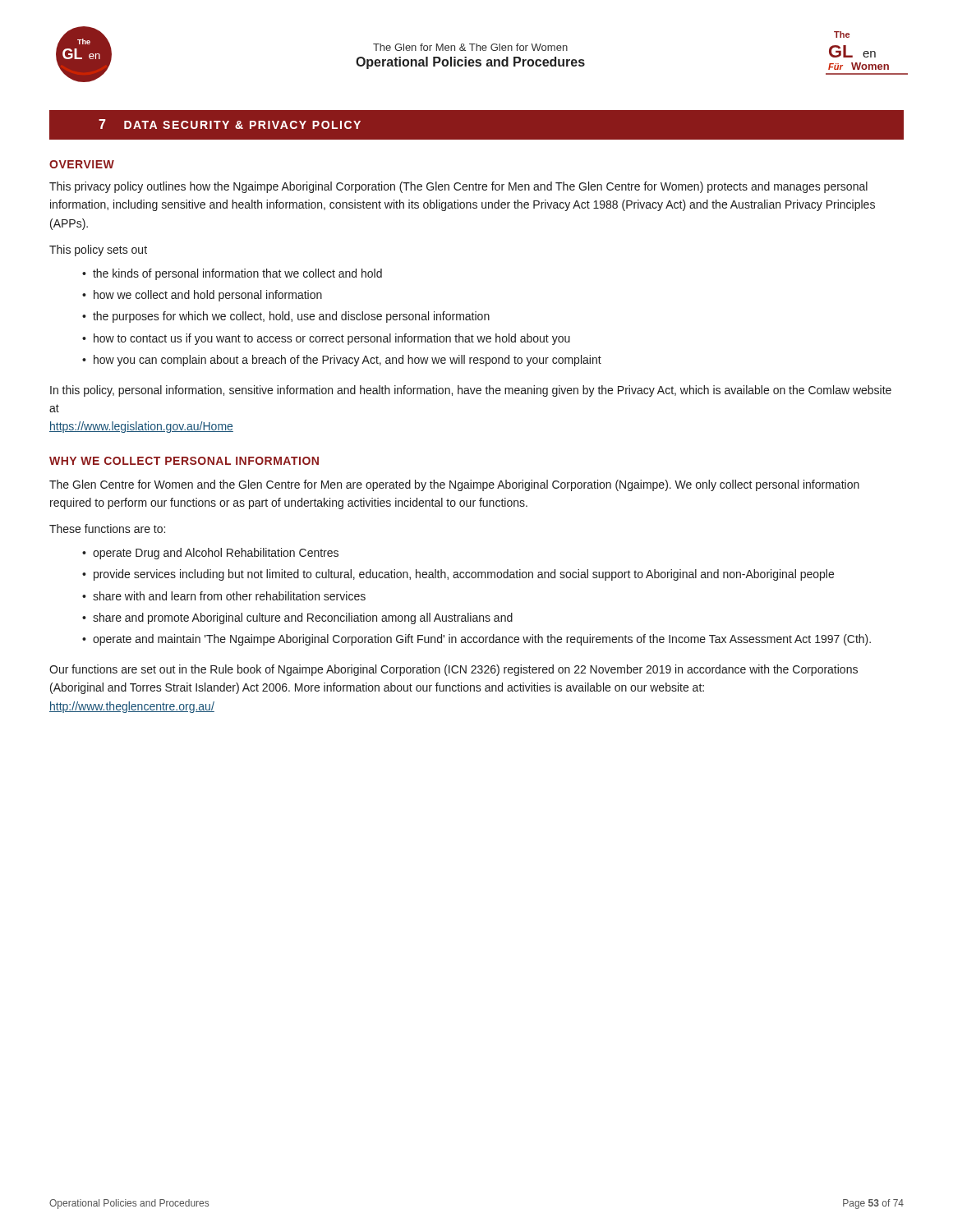This screenshot has width=953, height=1232.
Task: Find the passage starting "provide services including but not"
Action: 498,574
